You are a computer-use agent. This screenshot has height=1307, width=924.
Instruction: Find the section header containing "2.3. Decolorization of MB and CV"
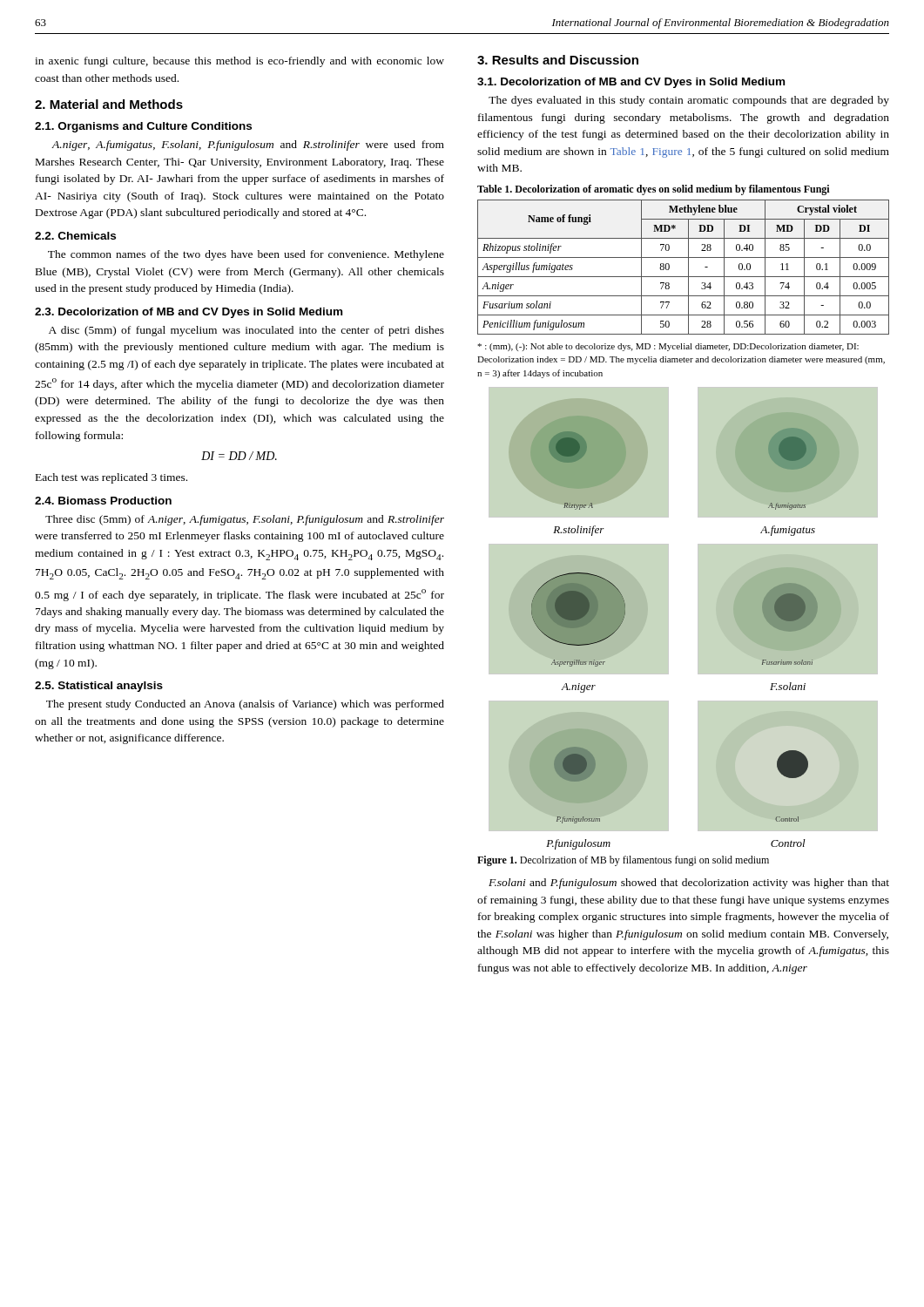click(x=240, y=311)
